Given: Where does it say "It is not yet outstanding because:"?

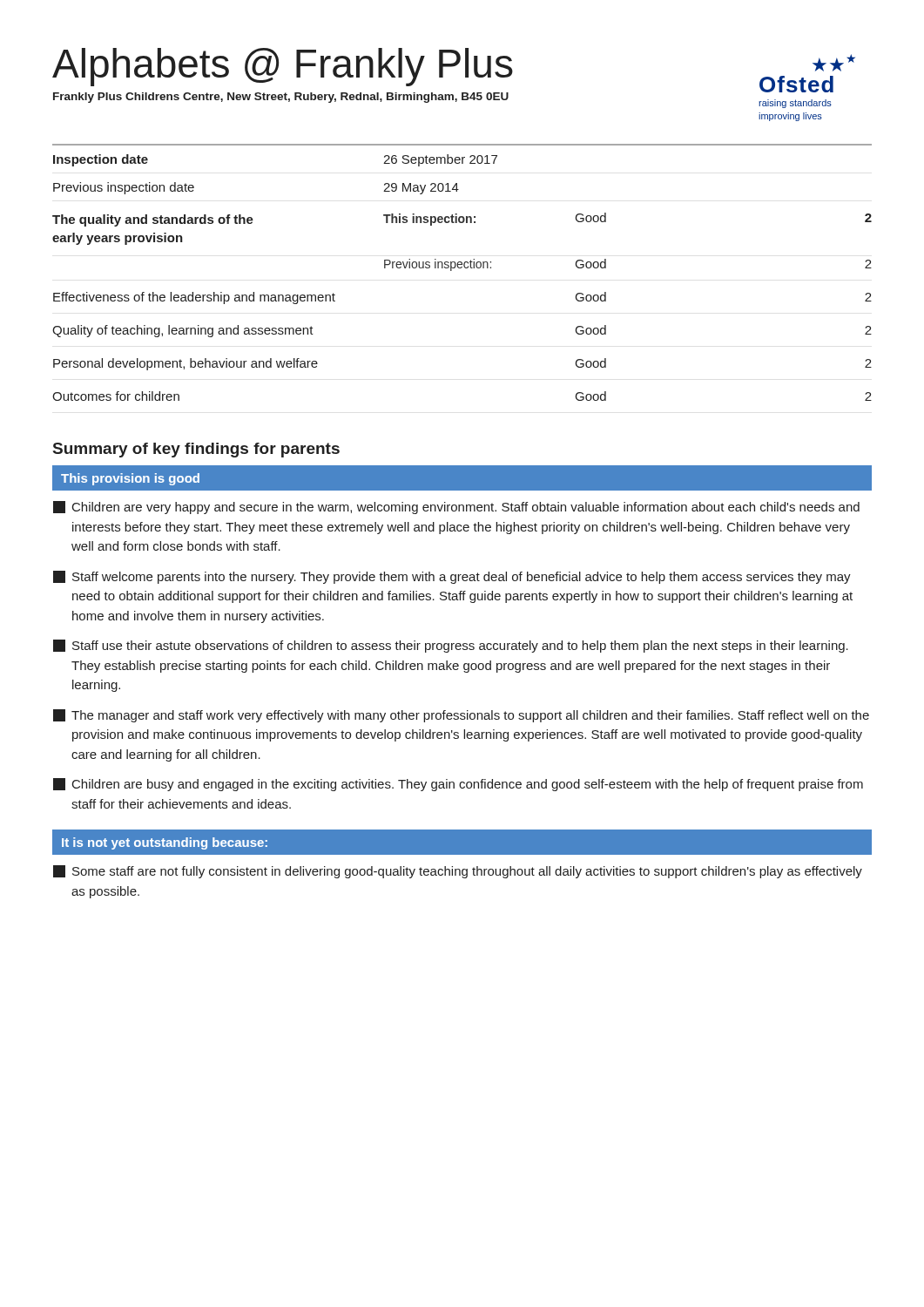Looking at the screenshot, I should coord(165,842).
